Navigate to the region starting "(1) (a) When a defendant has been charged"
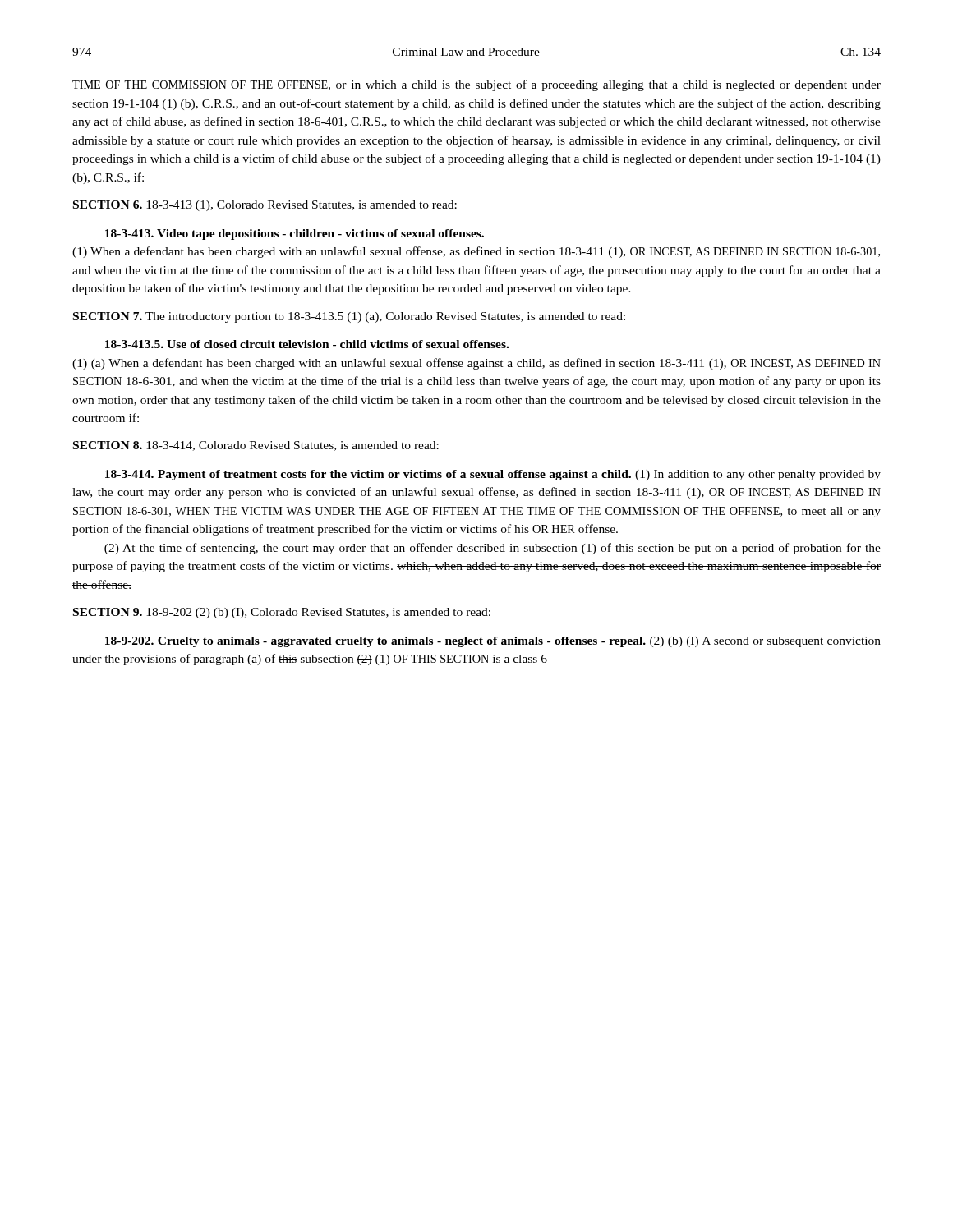 (476, 391)
